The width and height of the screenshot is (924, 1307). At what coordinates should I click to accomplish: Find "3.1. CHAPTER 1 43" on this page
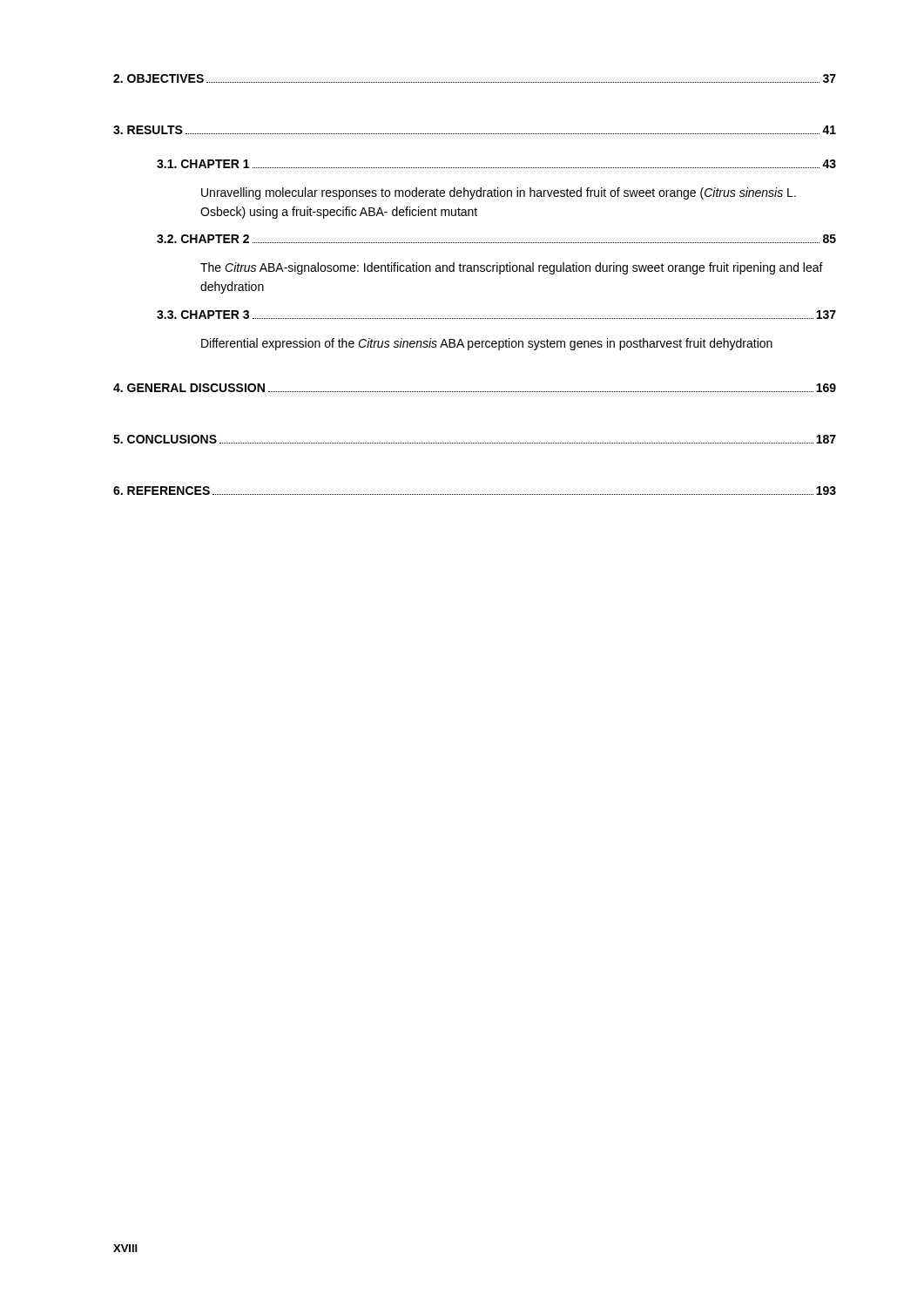(x=496, y=164)
